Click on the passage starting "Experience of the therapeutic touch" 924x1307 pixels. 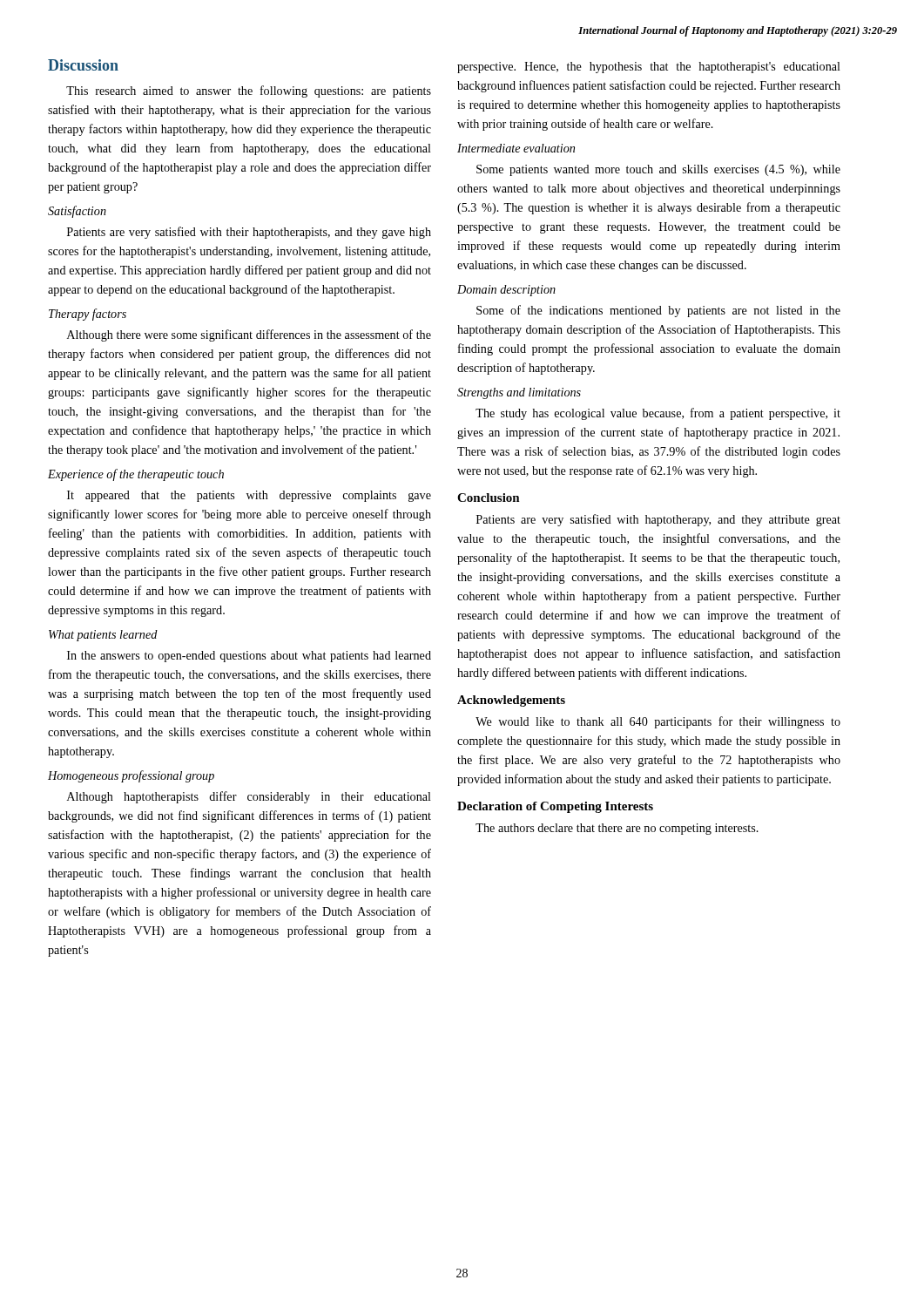click(x=136, y=475)
